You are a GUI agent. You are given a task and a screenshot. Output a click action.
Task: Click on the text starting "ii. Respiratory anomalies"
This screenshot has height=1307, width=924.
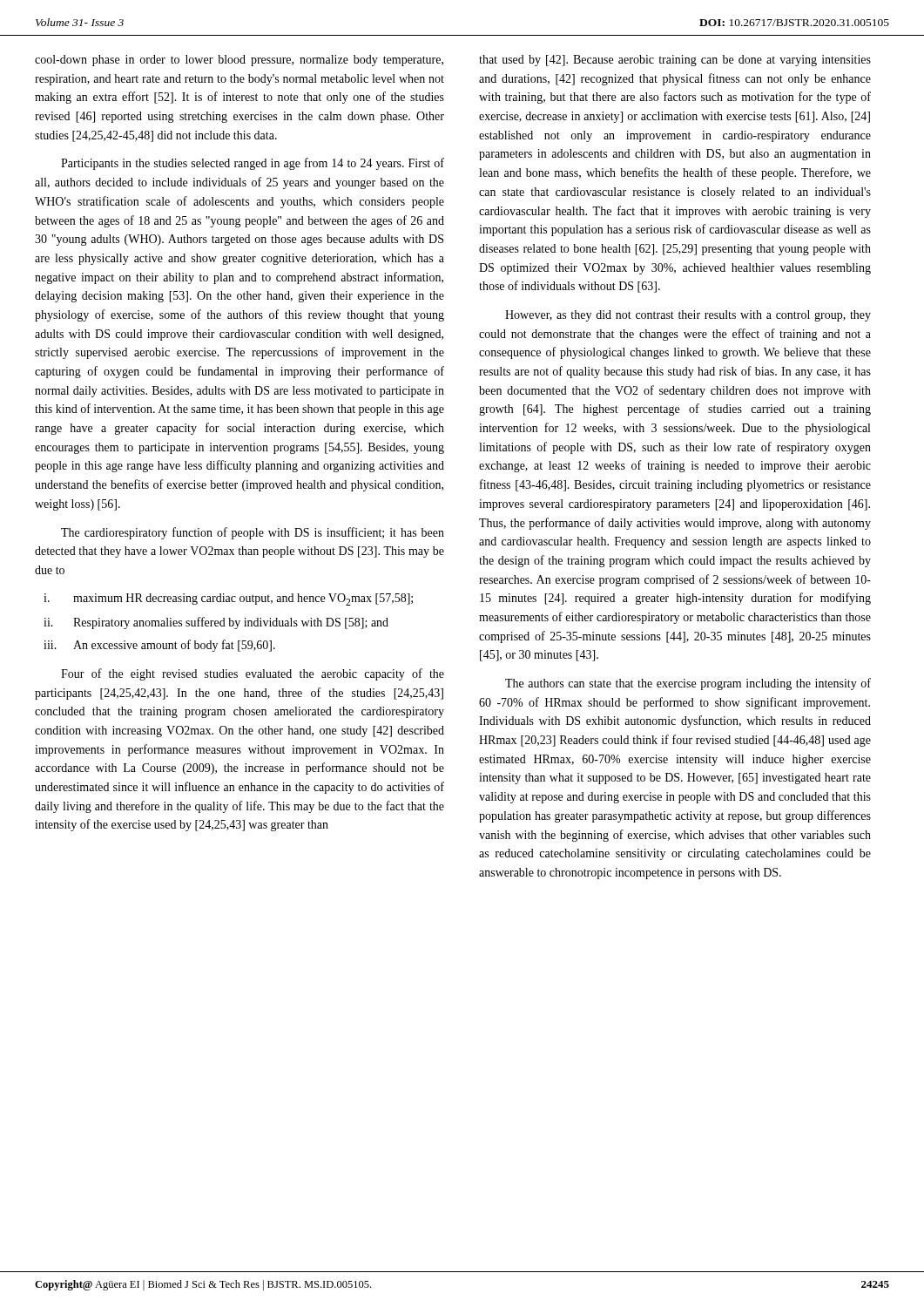coord(240,623)
